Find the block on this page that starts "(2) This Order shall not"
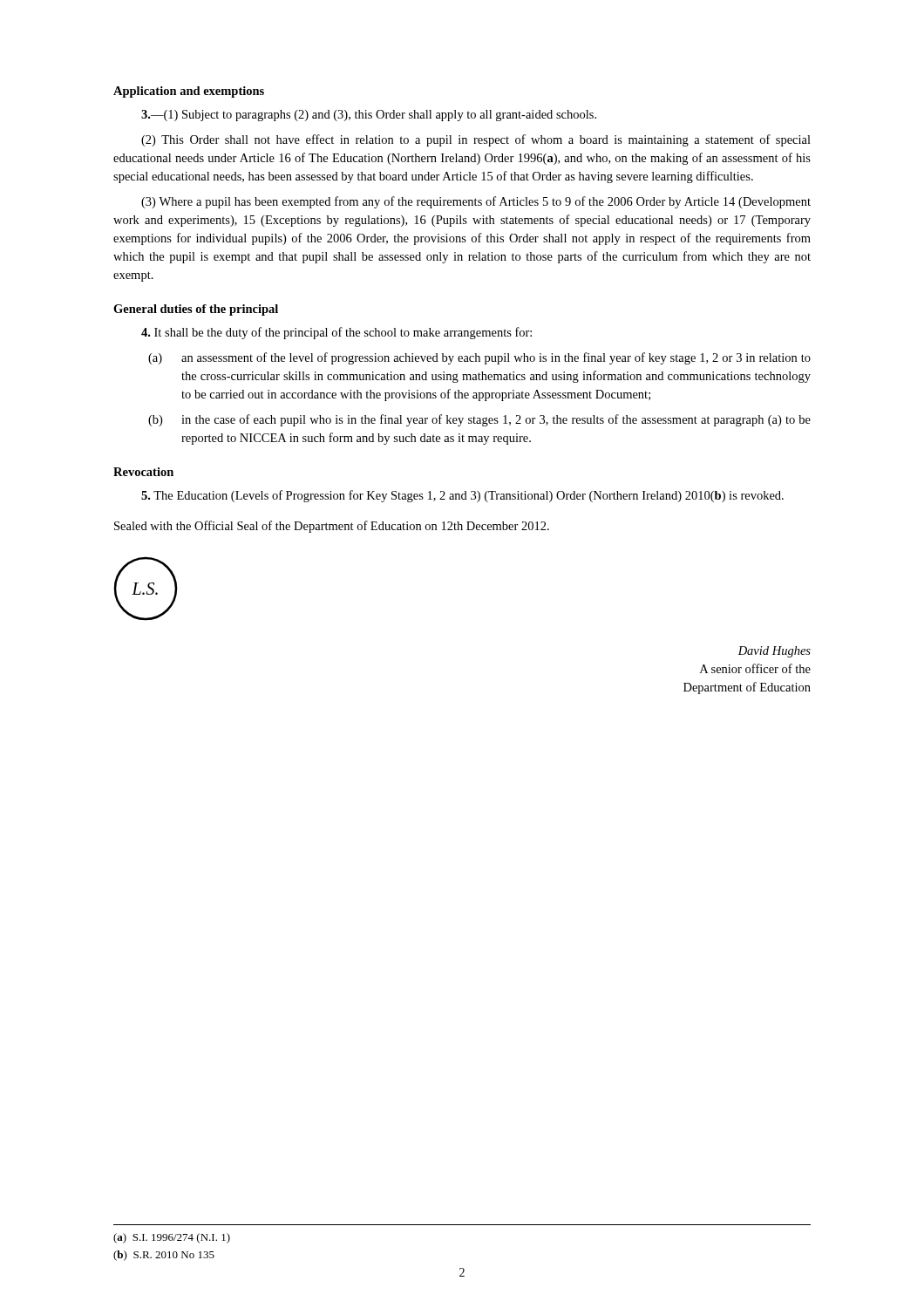 (x=462, y=158)
